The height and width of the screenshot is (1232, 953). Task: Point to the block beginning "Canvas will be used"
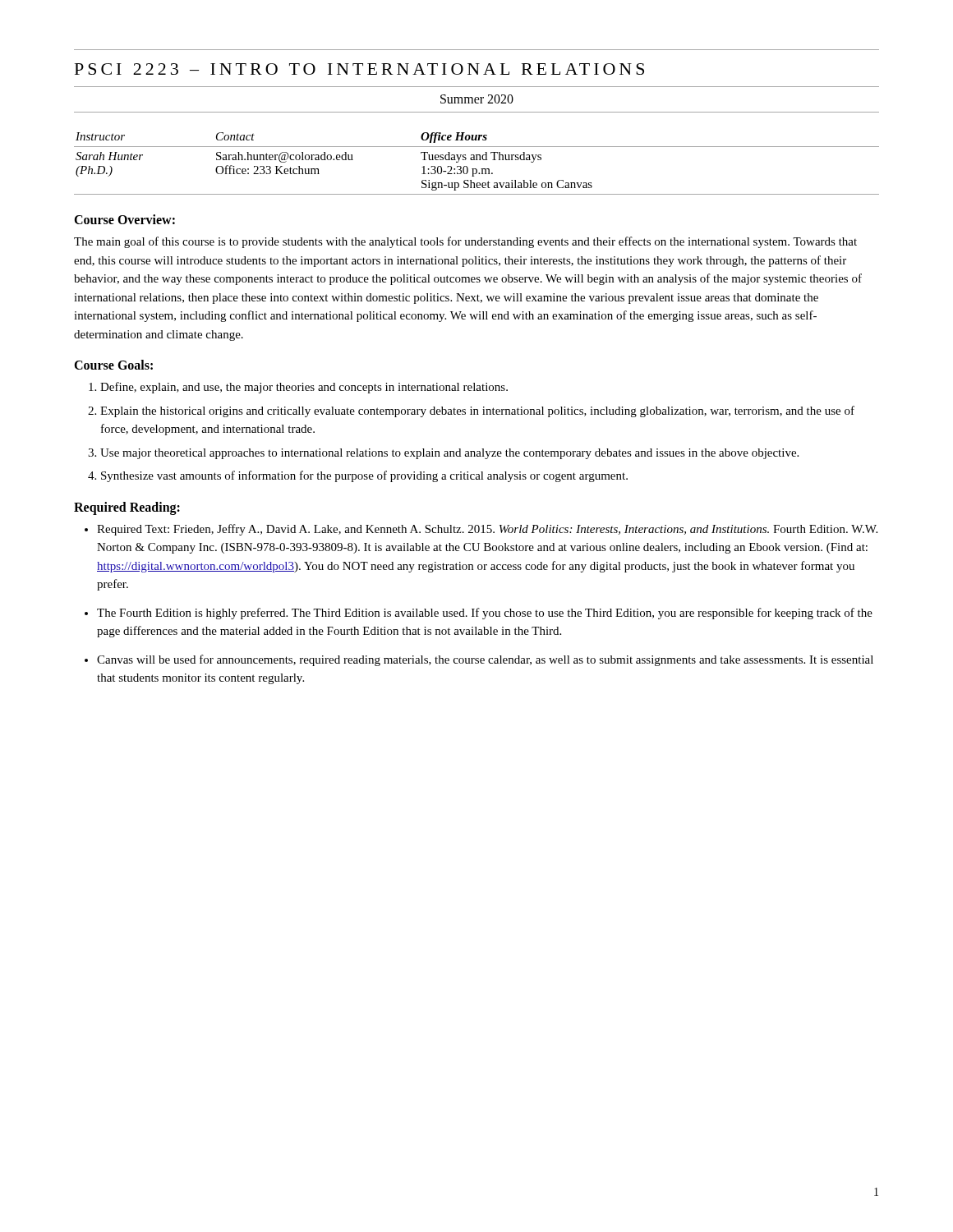(485, 668)
